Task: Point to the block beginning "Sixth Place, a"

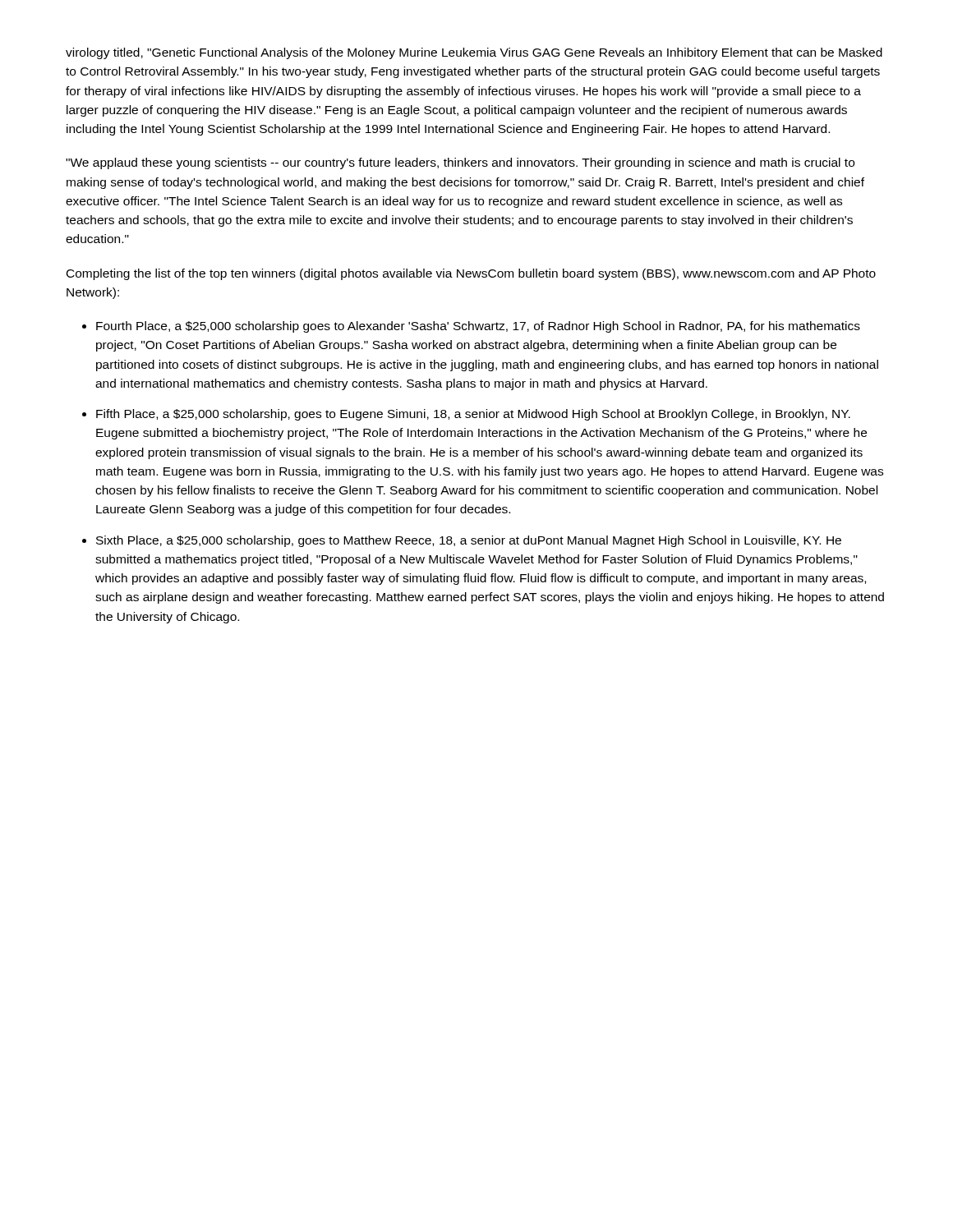Action: pos(490,578)
